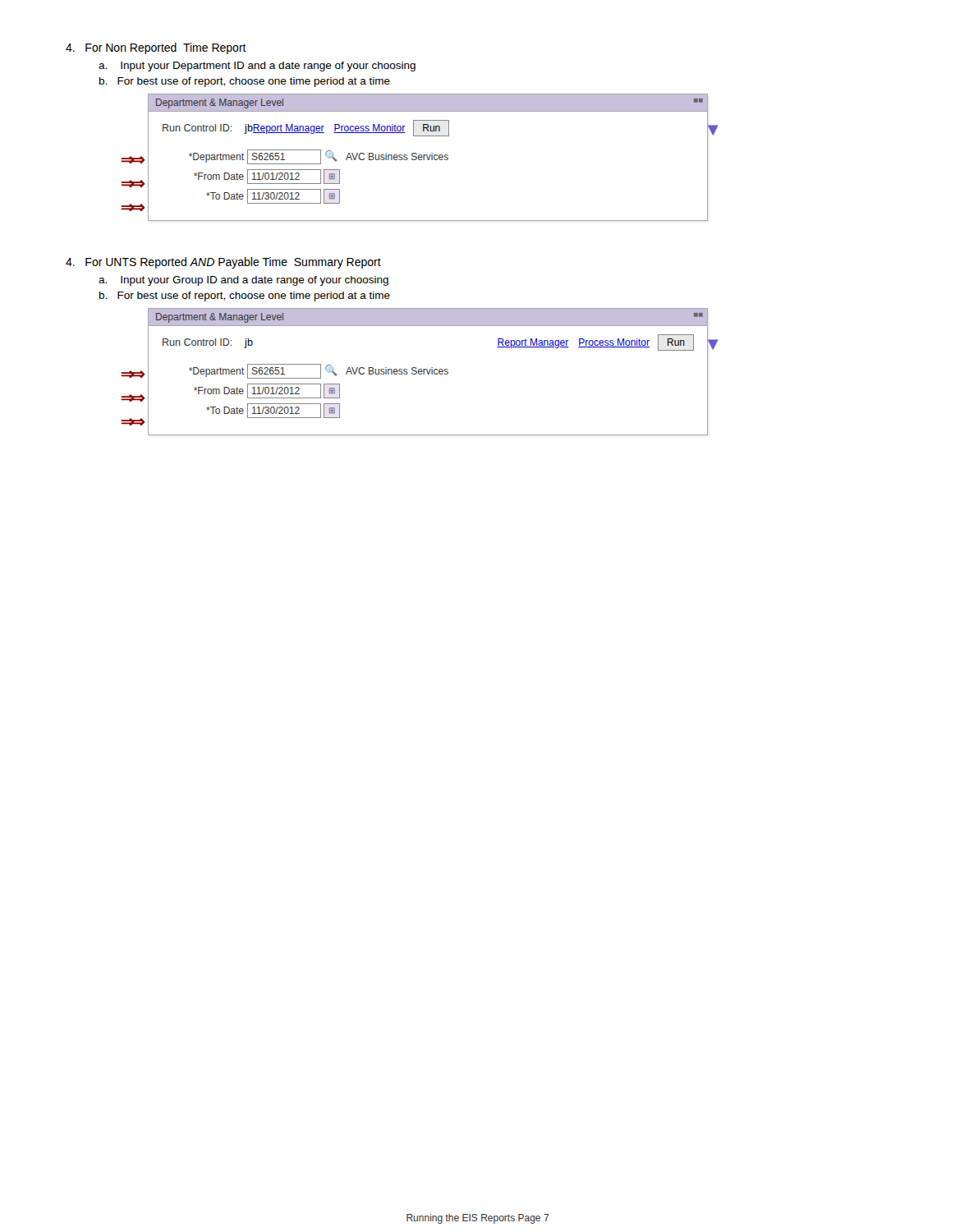Viewport: 955px width, 1232px height.
Task: Select the block starting "4. For UNTS Reported AND Payable"
Action: 223,262
